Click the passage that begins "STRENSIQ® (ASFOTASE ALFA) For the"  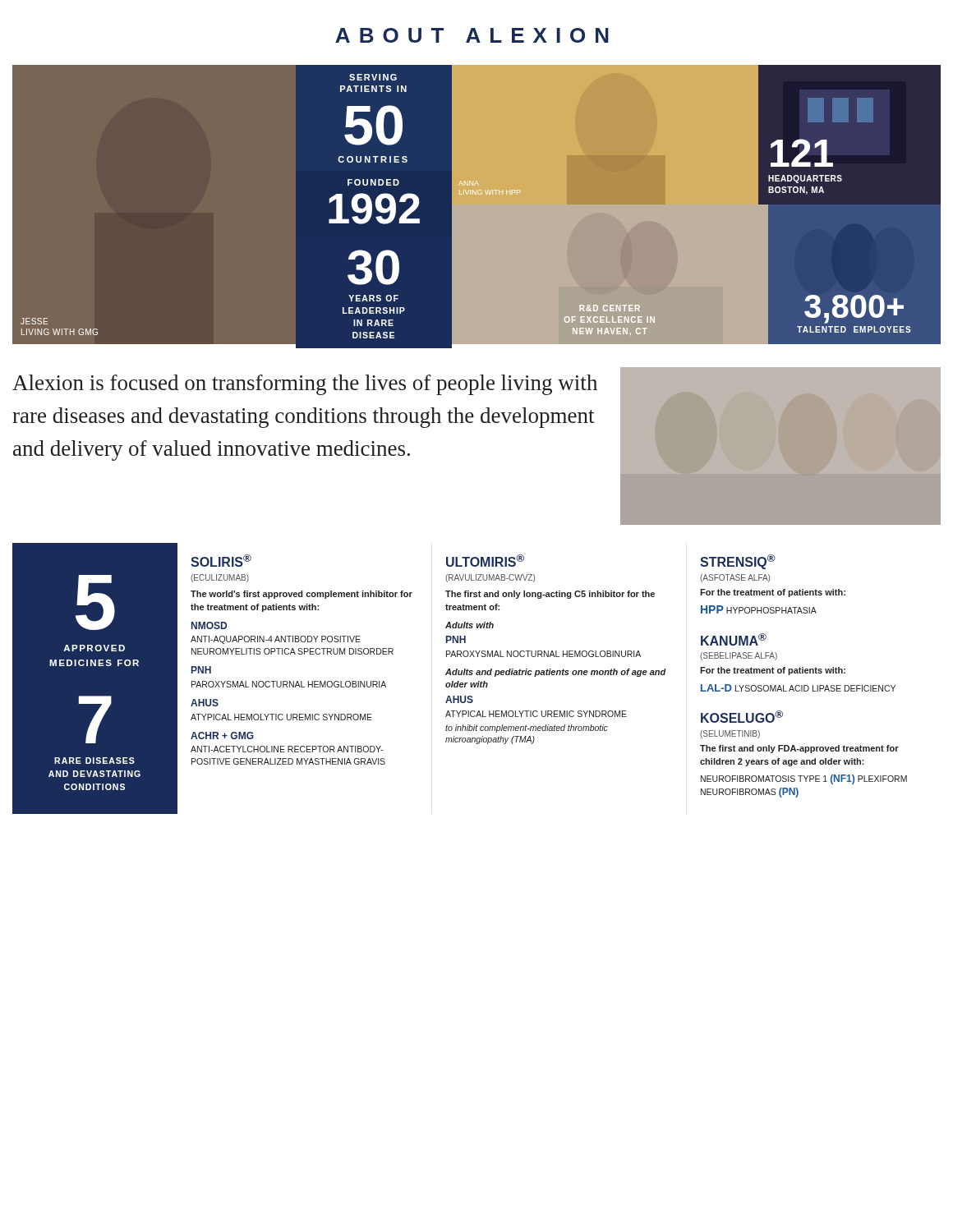(x=814, y=675)
